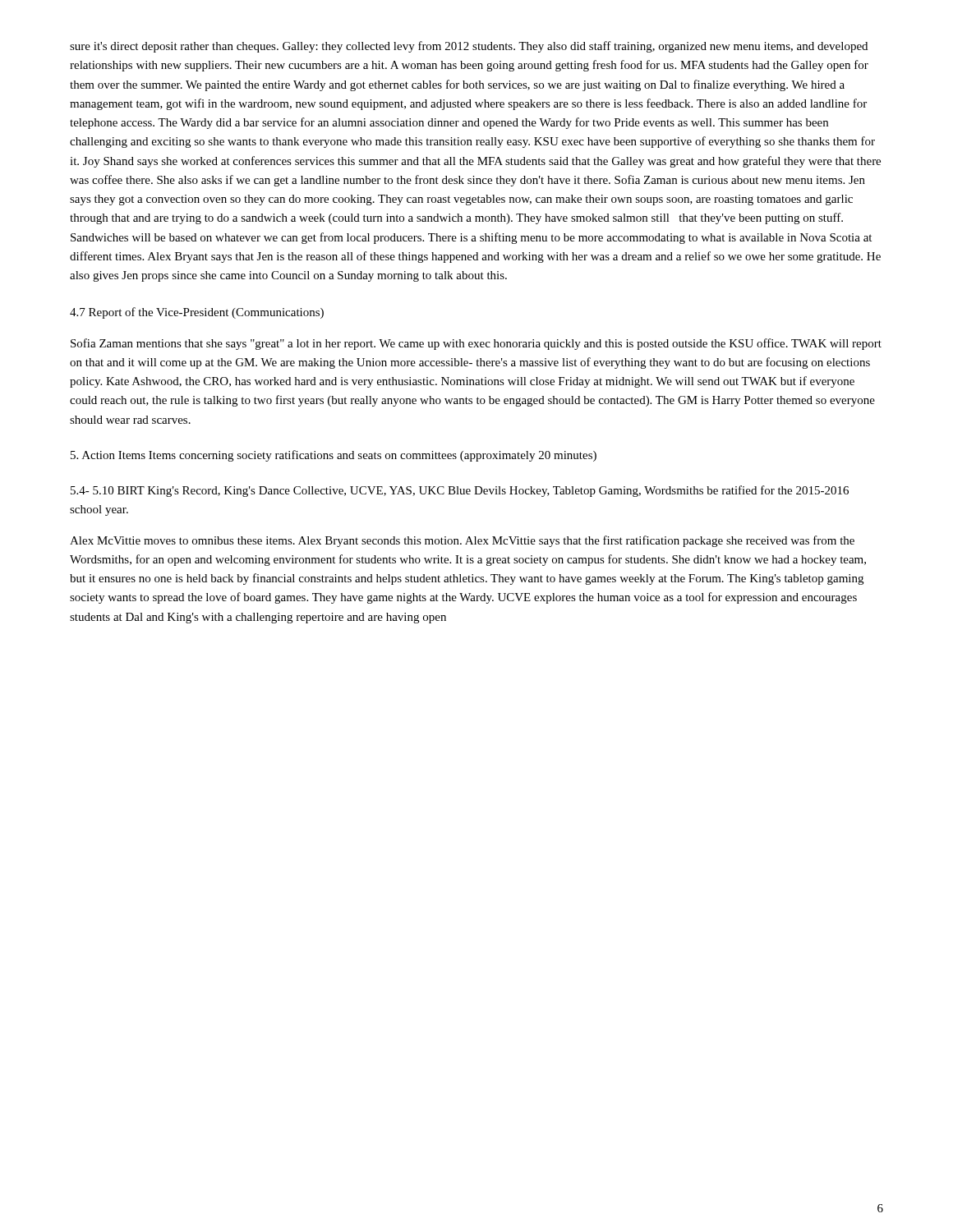Find the text block starting "Action Items Items concerning society"
Image resolution: width=953 pixels, height=1232 pixels.
[333, 455]
